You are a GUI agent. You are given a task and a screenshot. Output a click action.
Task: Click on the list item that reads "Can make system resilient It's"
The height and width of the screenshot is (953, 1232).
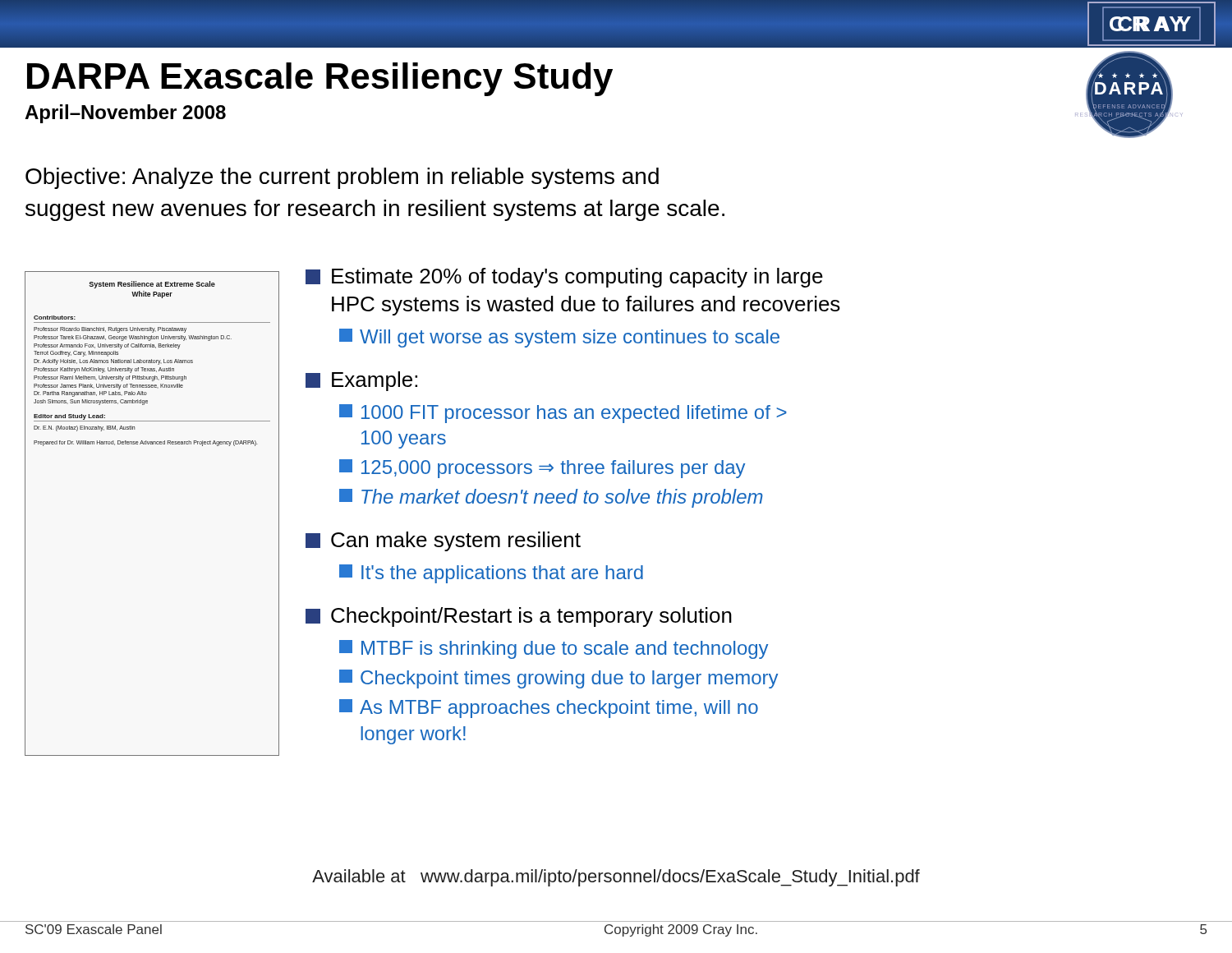pos(474,558)
